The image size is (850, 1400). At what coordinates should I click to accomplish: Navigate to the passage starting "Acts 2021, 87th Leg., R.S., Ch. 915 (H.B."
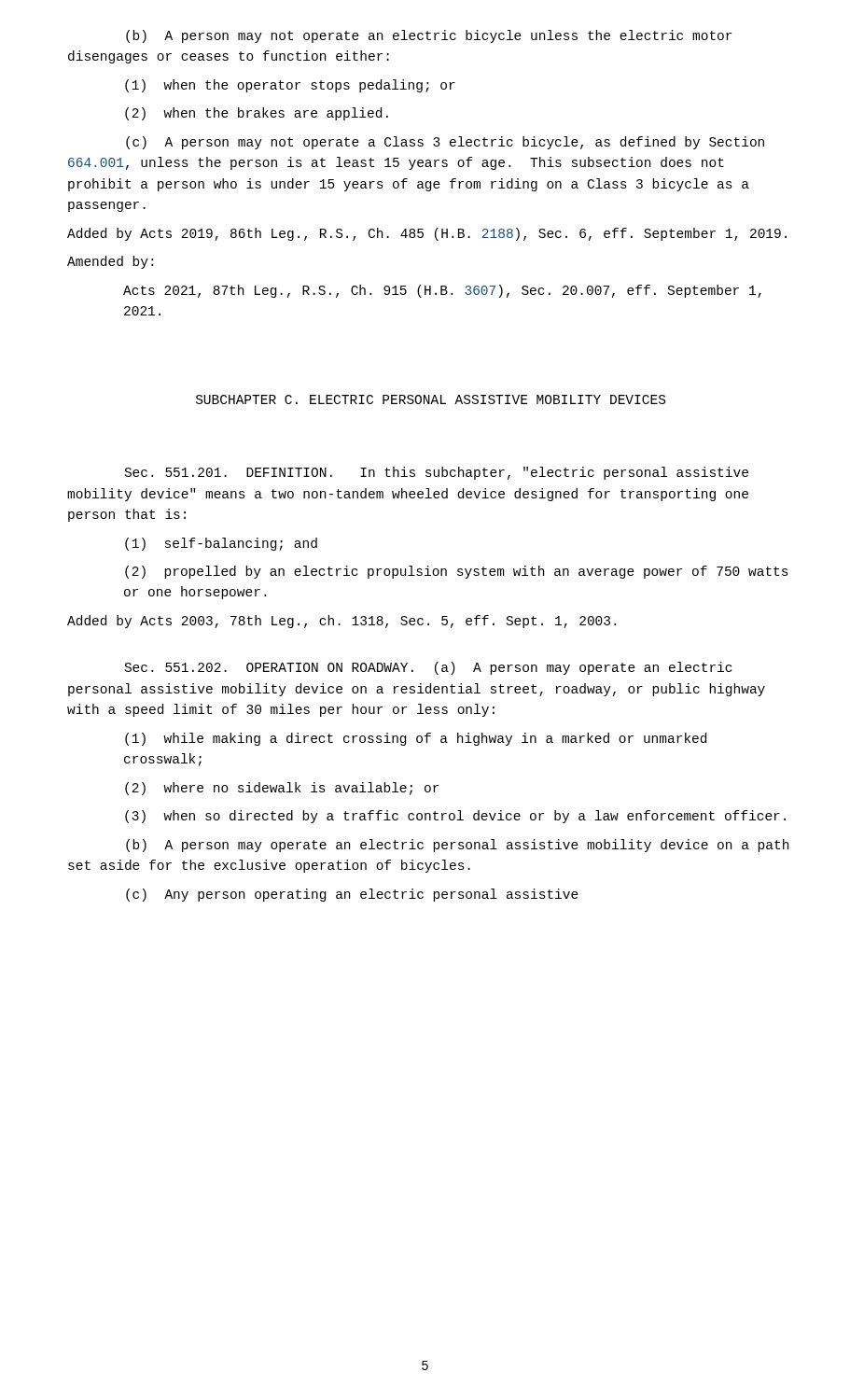(x=459, y=302)
